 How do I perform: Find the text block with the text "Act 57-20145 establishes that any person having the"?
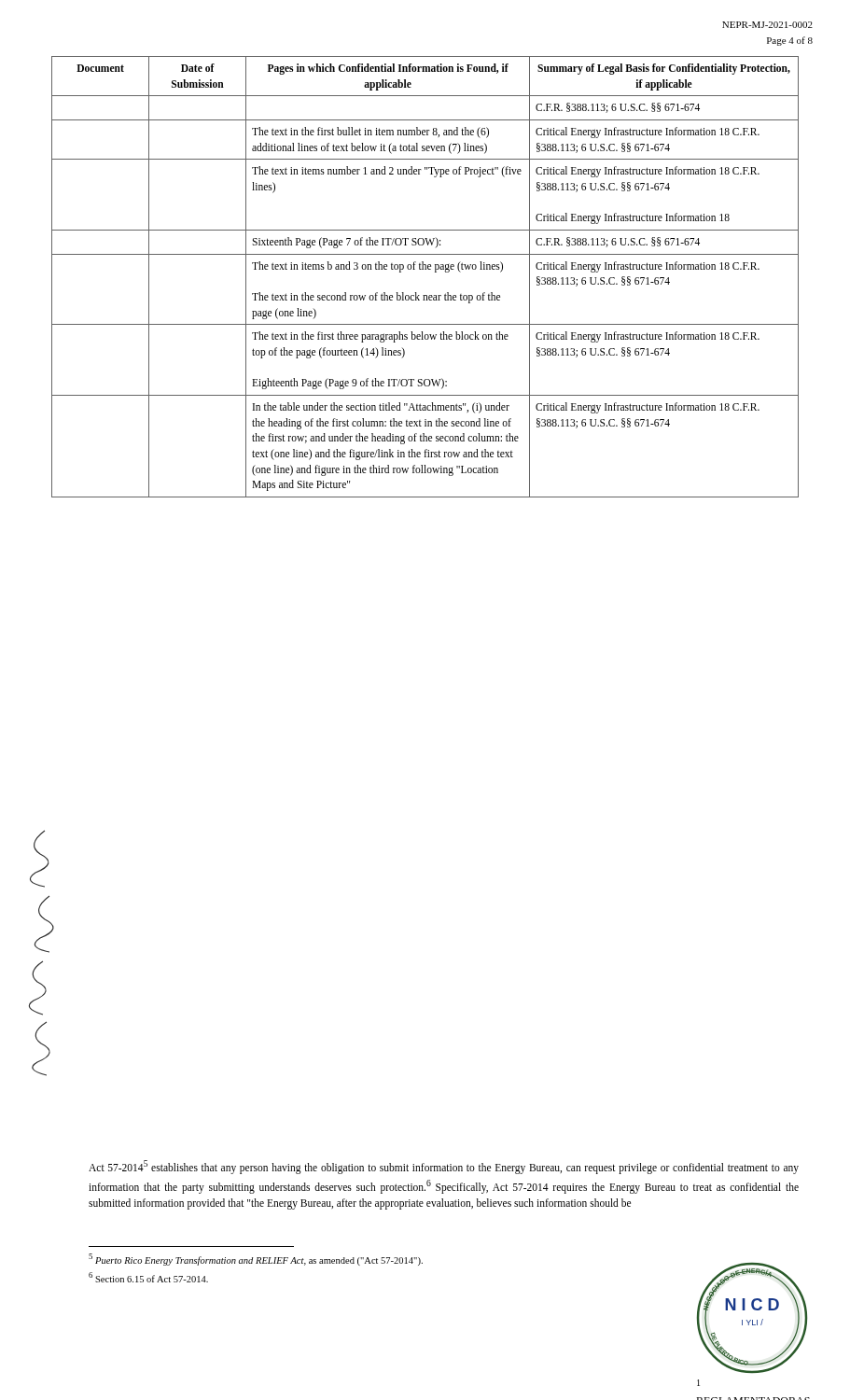[x=444, y=1184]
